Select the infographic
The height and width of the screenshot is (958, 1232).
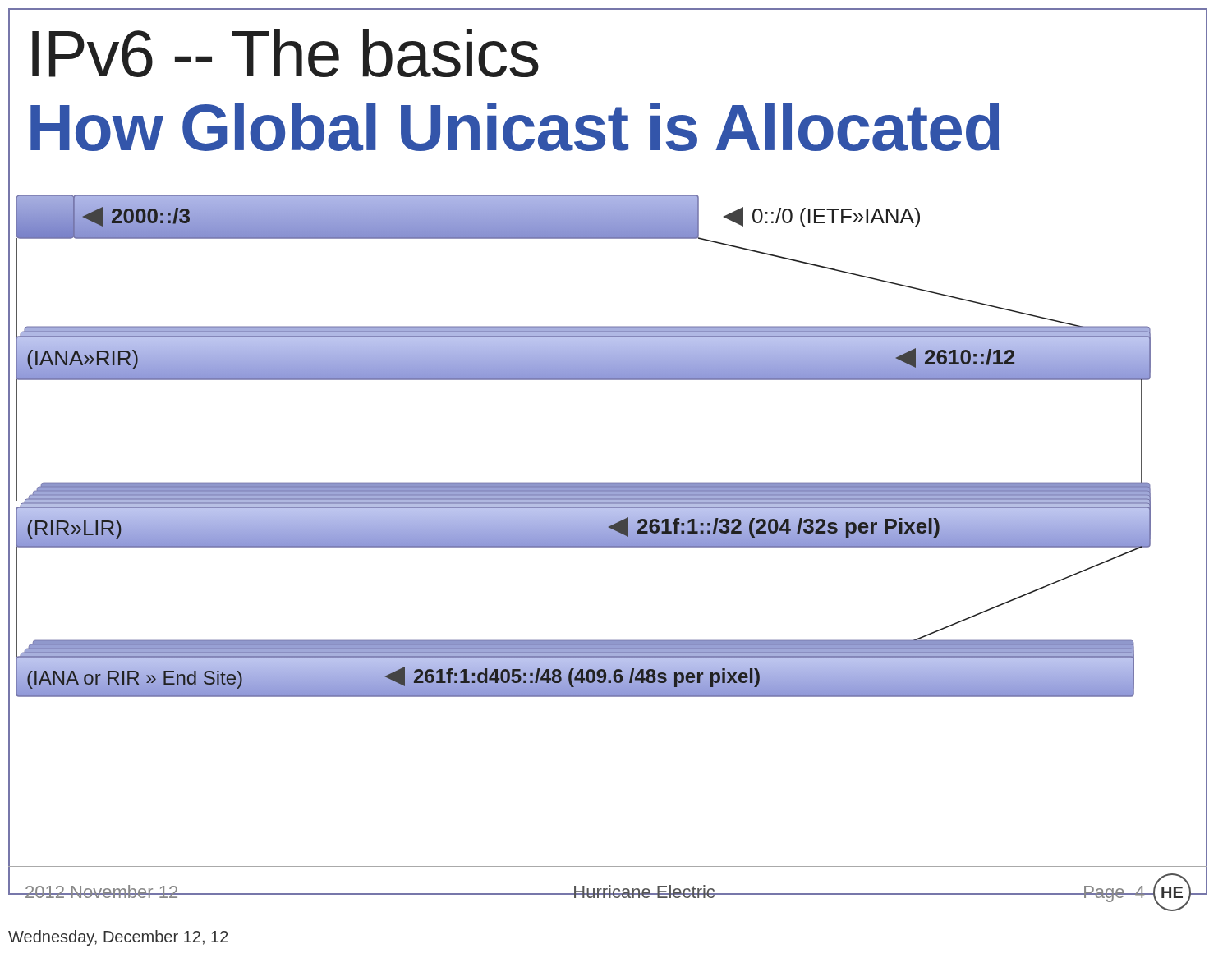pos(608,525)
